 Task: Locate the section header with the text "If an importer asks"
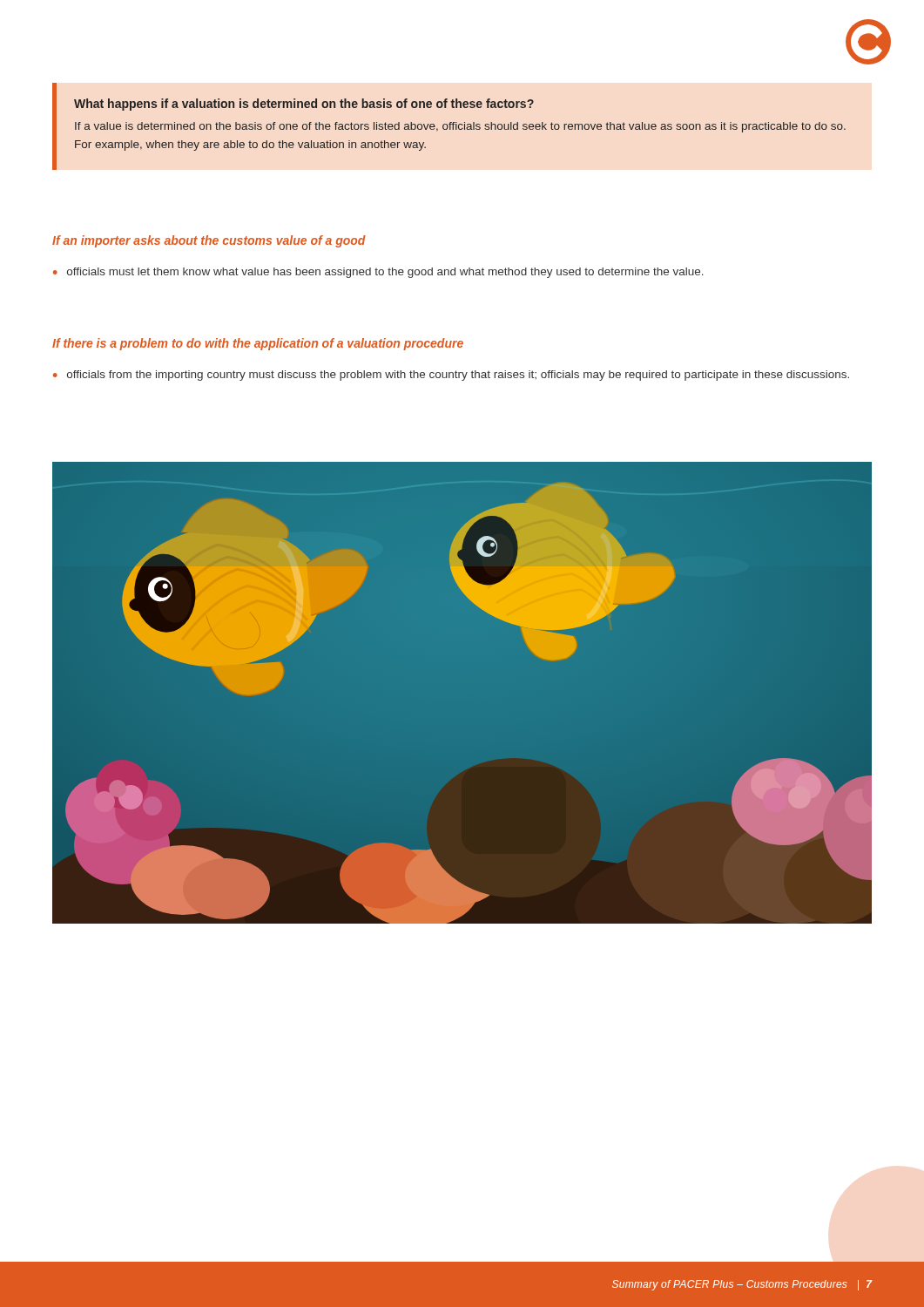pos(209,240)
